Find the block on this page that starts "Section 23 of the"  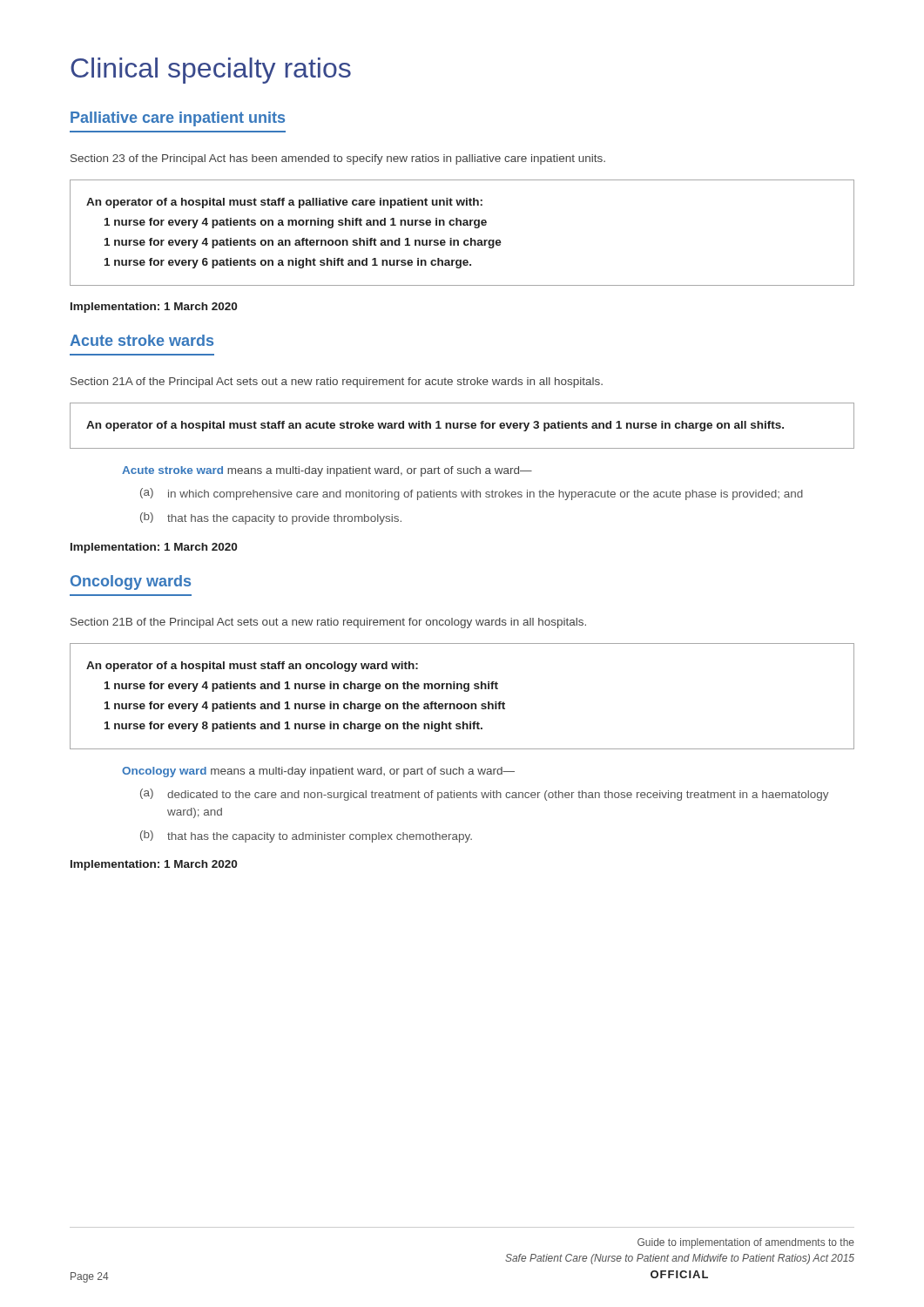point(462,159)
